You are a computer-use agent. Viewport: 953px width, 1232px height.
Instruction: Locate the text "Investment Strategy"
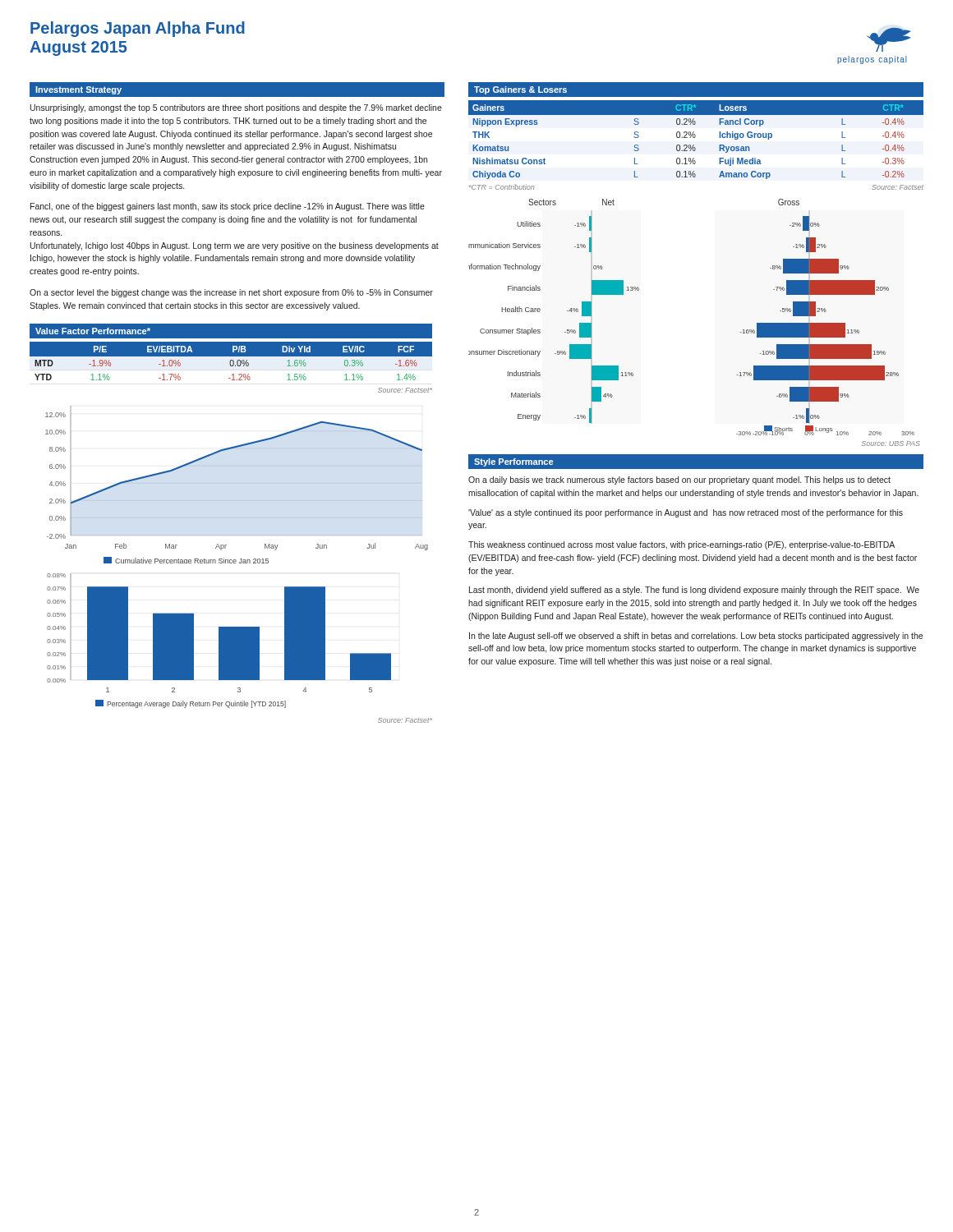[x=79, y=90]
